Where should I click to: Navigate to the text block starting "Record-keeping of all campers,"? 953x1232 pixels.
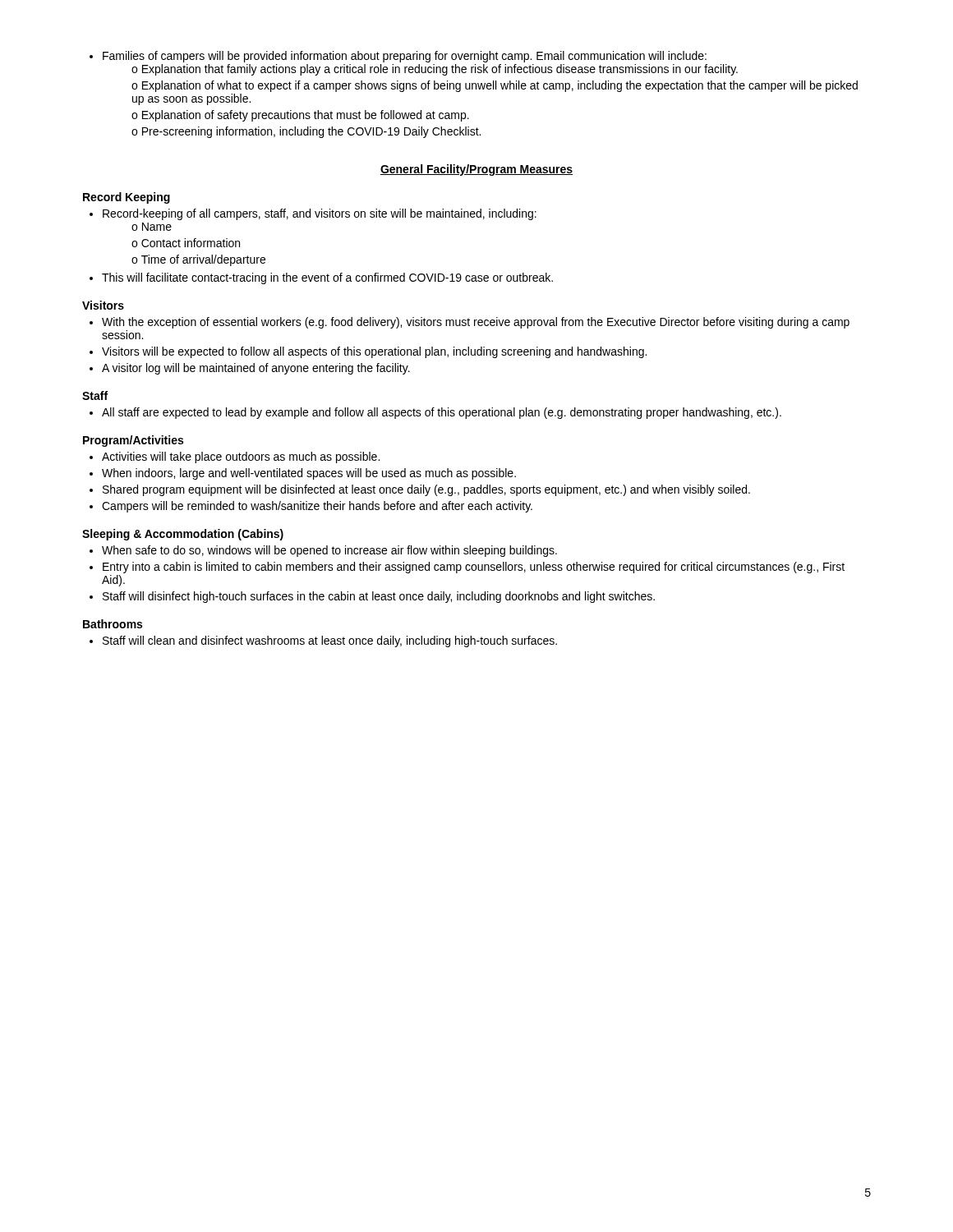[313, 214]
